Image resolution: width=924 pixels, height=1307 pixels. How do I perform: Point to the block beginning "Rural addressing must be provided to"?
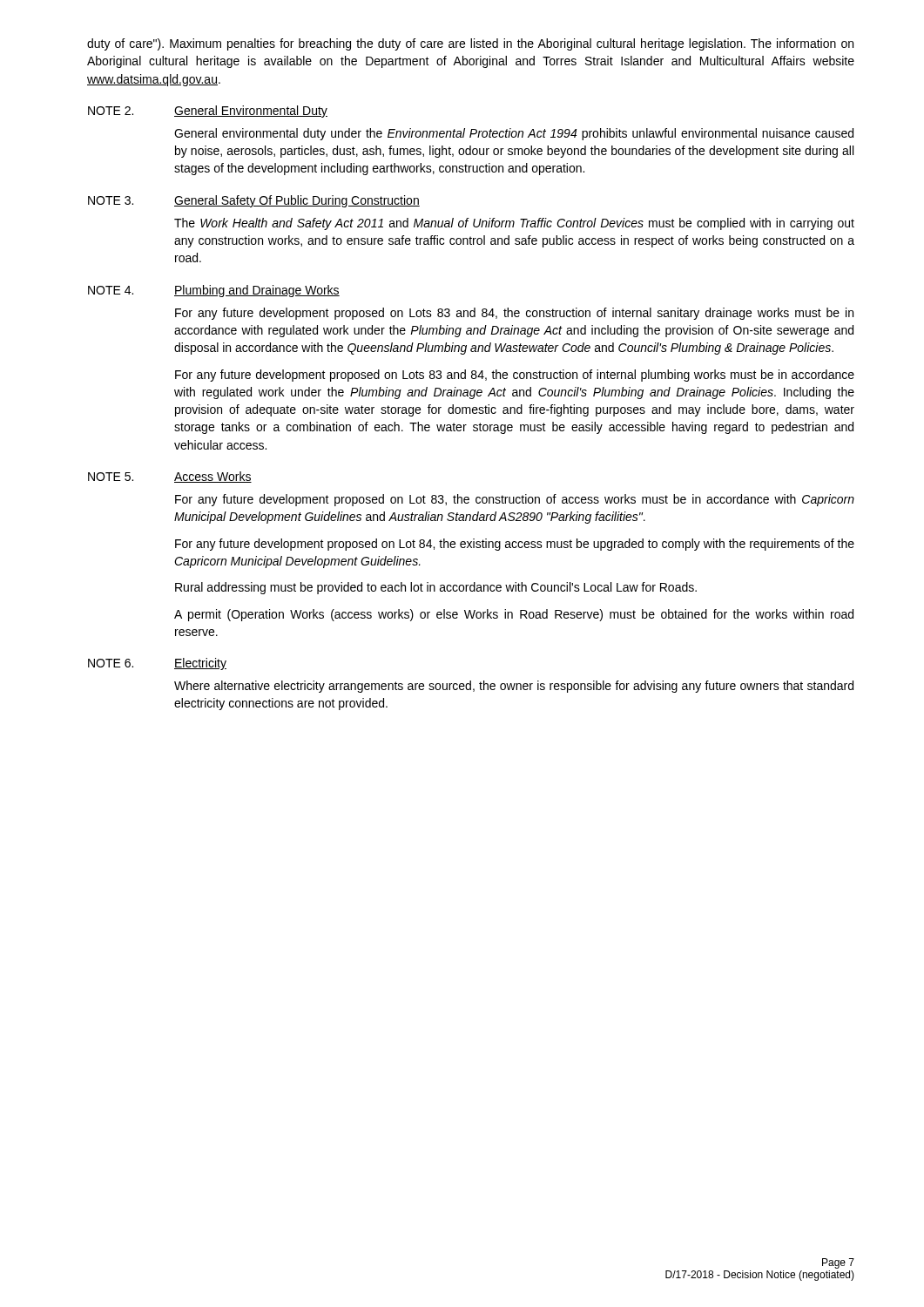[436, 587]
